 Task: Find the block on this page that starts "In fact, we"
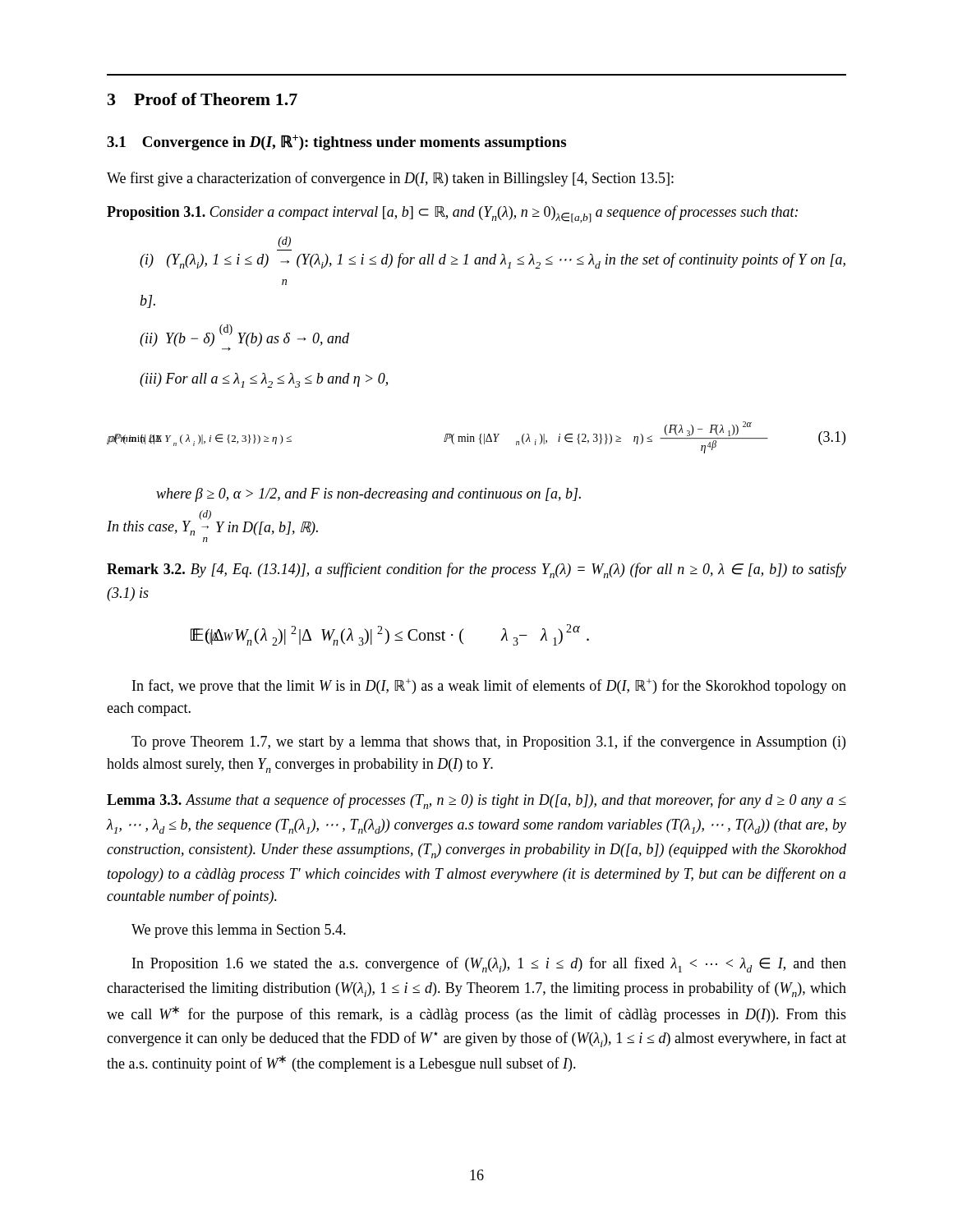coord(476,696)
